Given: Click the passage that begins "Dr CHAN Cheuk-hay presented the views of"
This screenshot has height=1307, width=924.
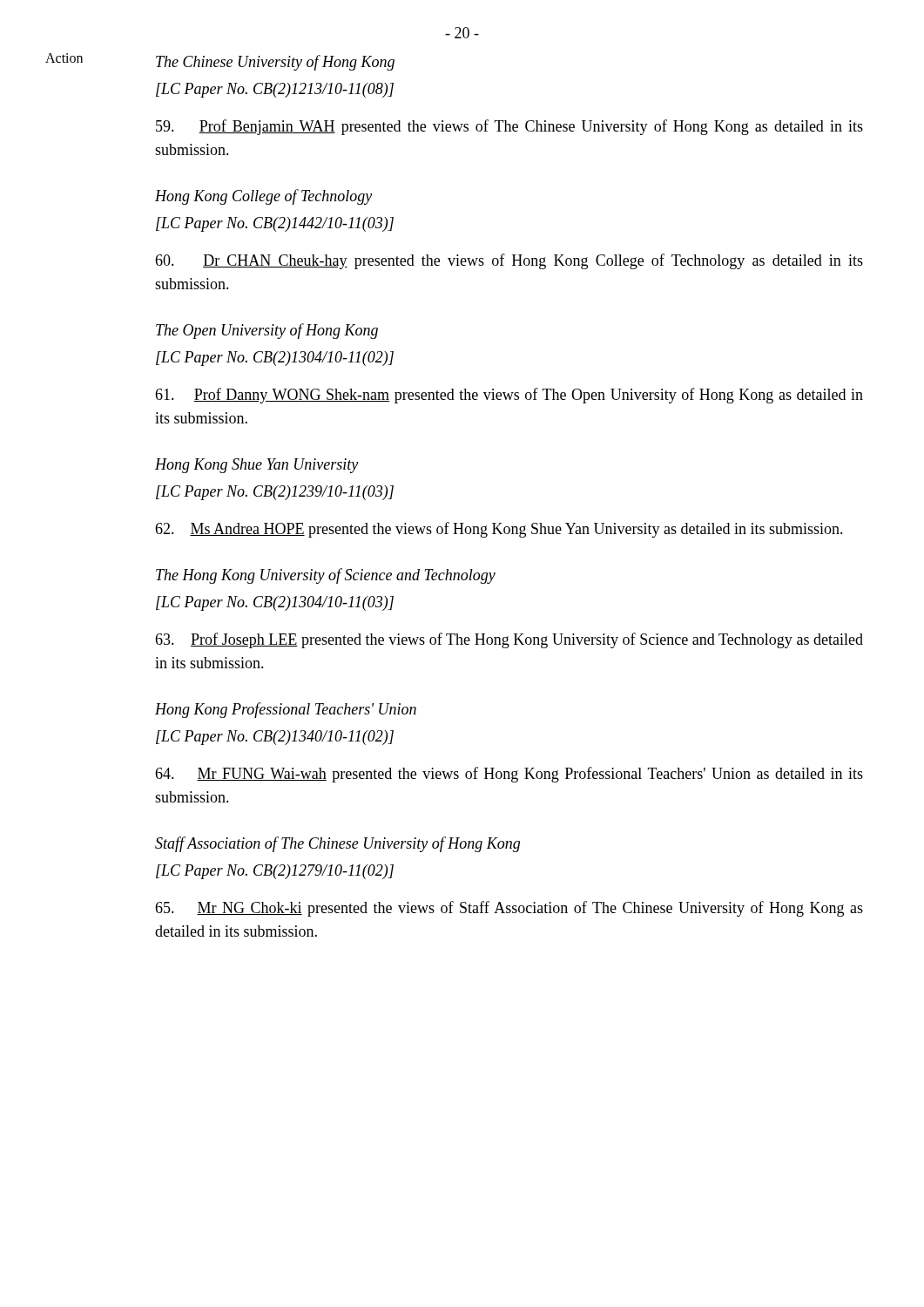Looking at the screenshot, I should pyautogui.click(x=509, y=273).
